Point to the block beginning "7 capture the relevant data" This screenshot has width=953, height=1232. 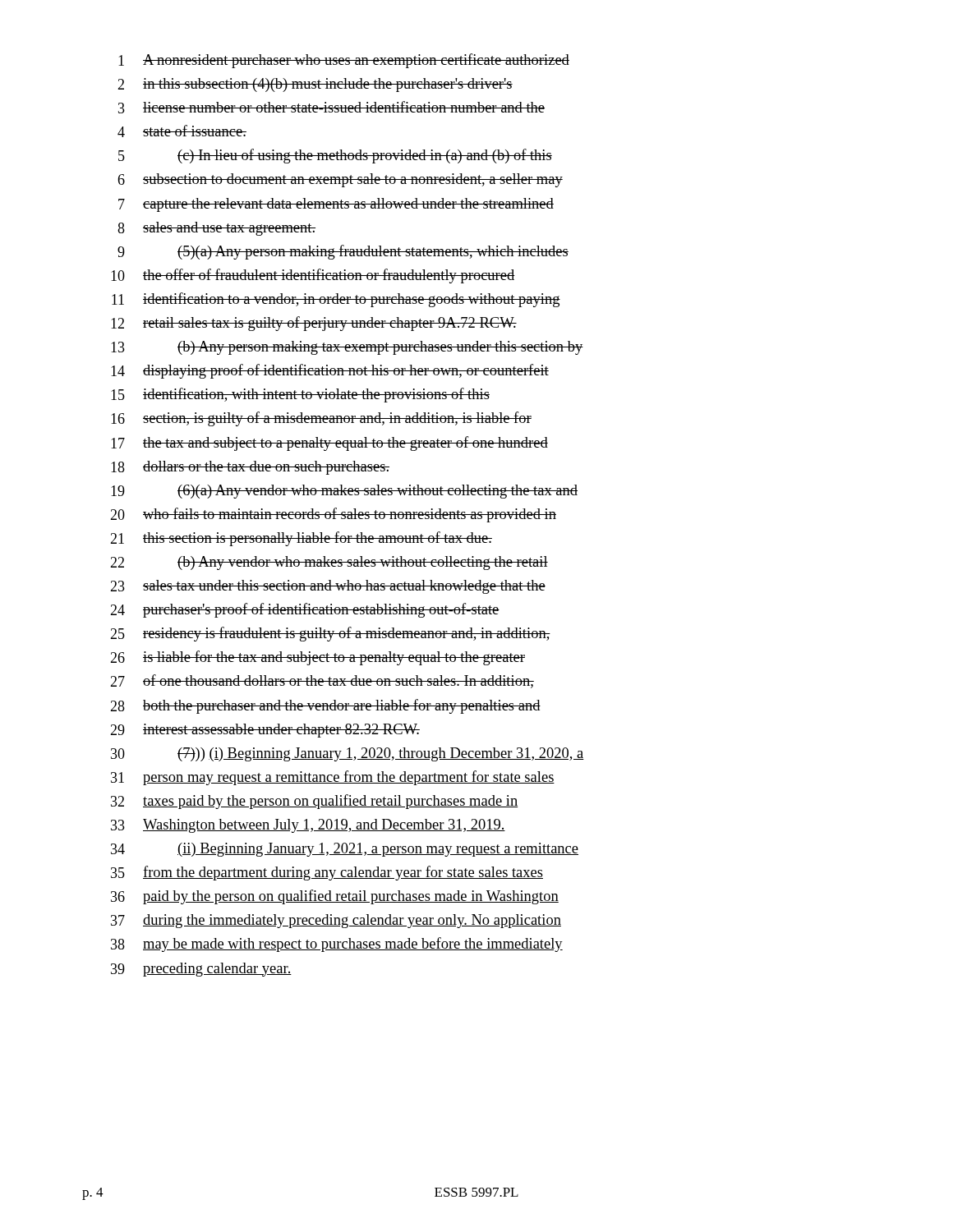[x=476, y=204]
